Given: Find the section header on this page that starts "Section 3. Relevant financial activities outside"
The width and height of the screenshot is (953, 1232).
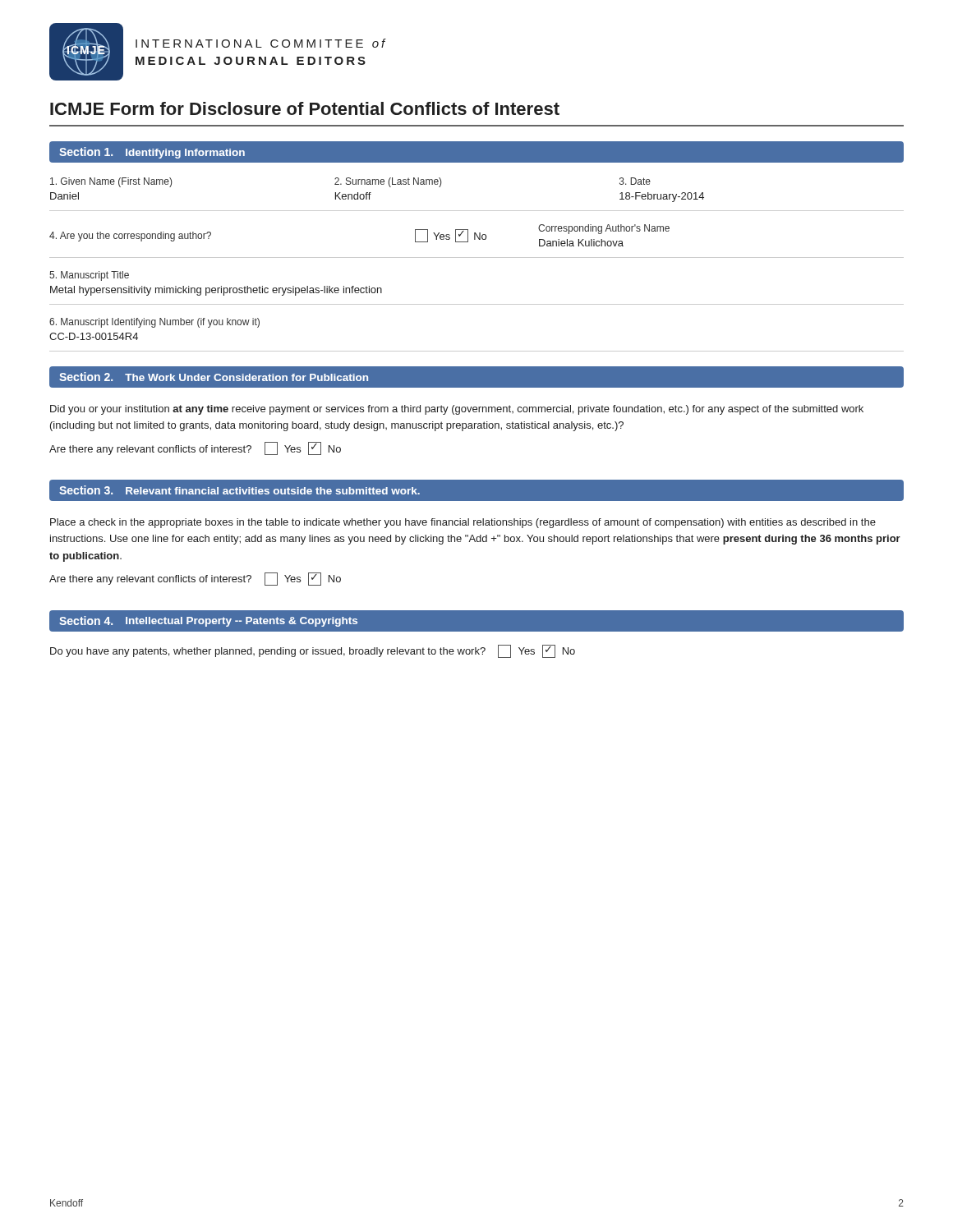Looking at the screenshot, I should [x=240, y=491].
